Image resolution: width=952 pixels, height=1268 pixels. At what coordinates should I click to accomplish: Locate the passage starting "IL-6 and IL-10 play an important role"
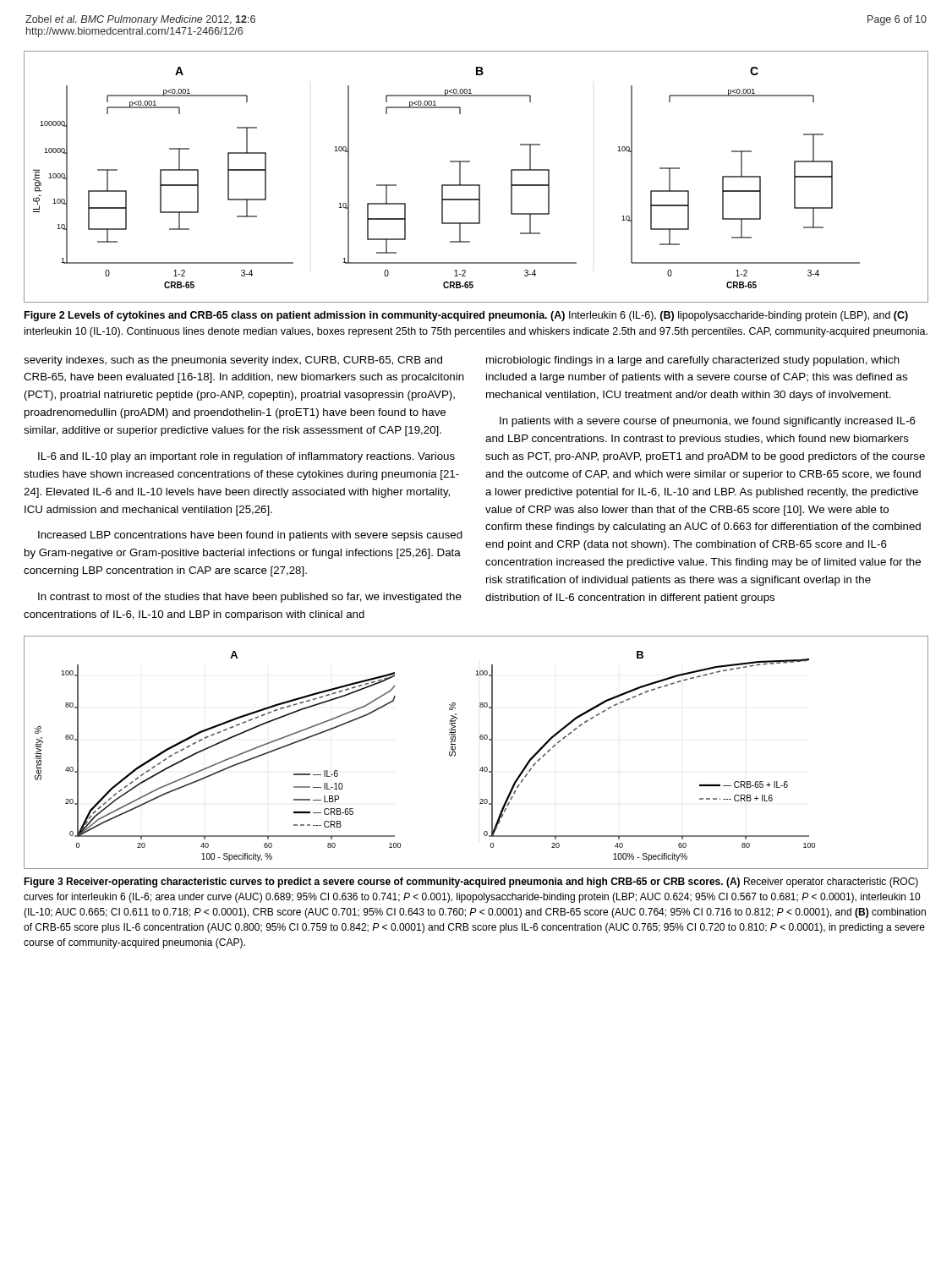(x=241, y=482)
